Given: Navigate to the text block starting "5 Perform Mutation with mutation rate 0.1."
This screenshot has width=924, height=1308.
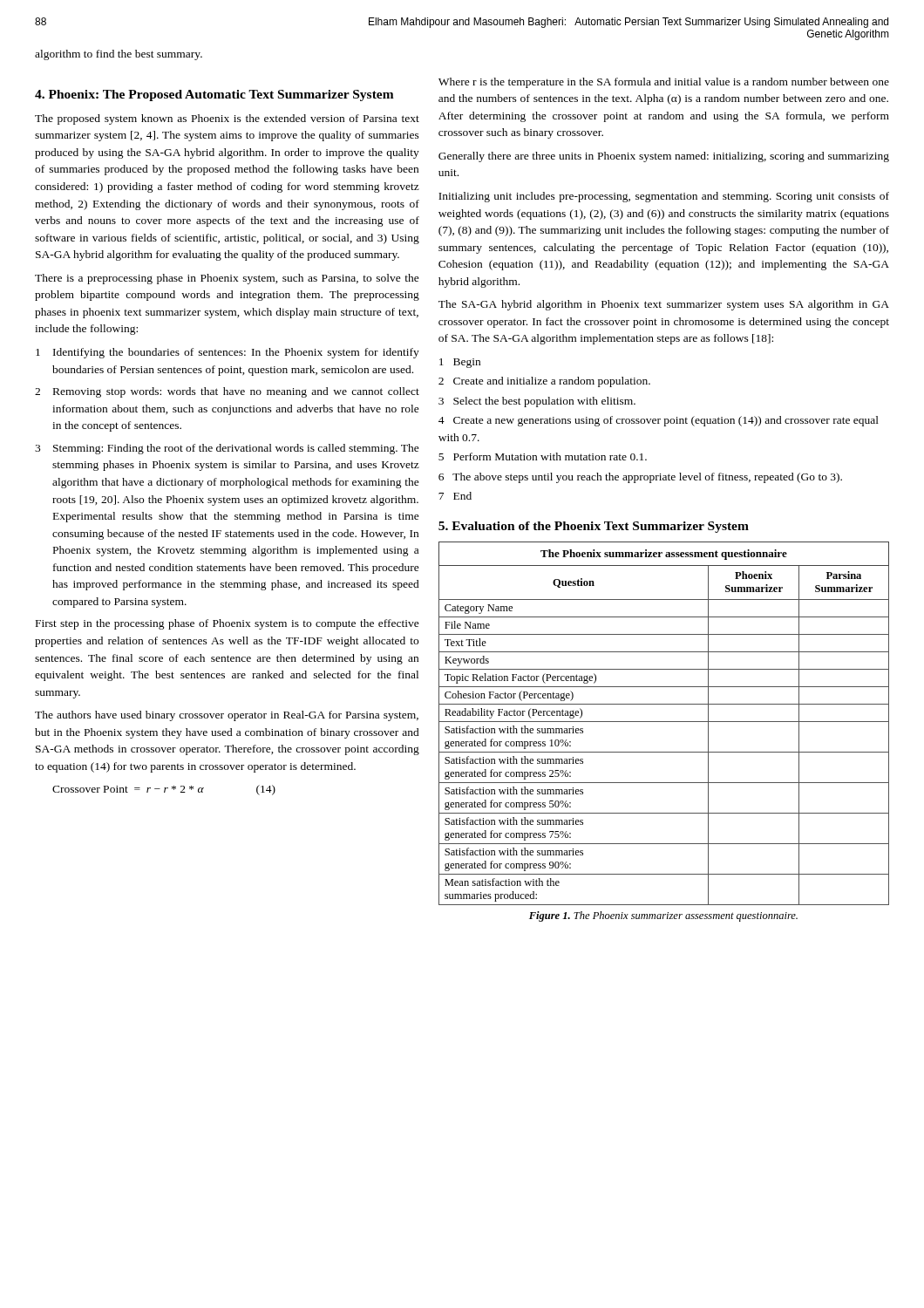Looking at the screenshot, I should [543, 457].
